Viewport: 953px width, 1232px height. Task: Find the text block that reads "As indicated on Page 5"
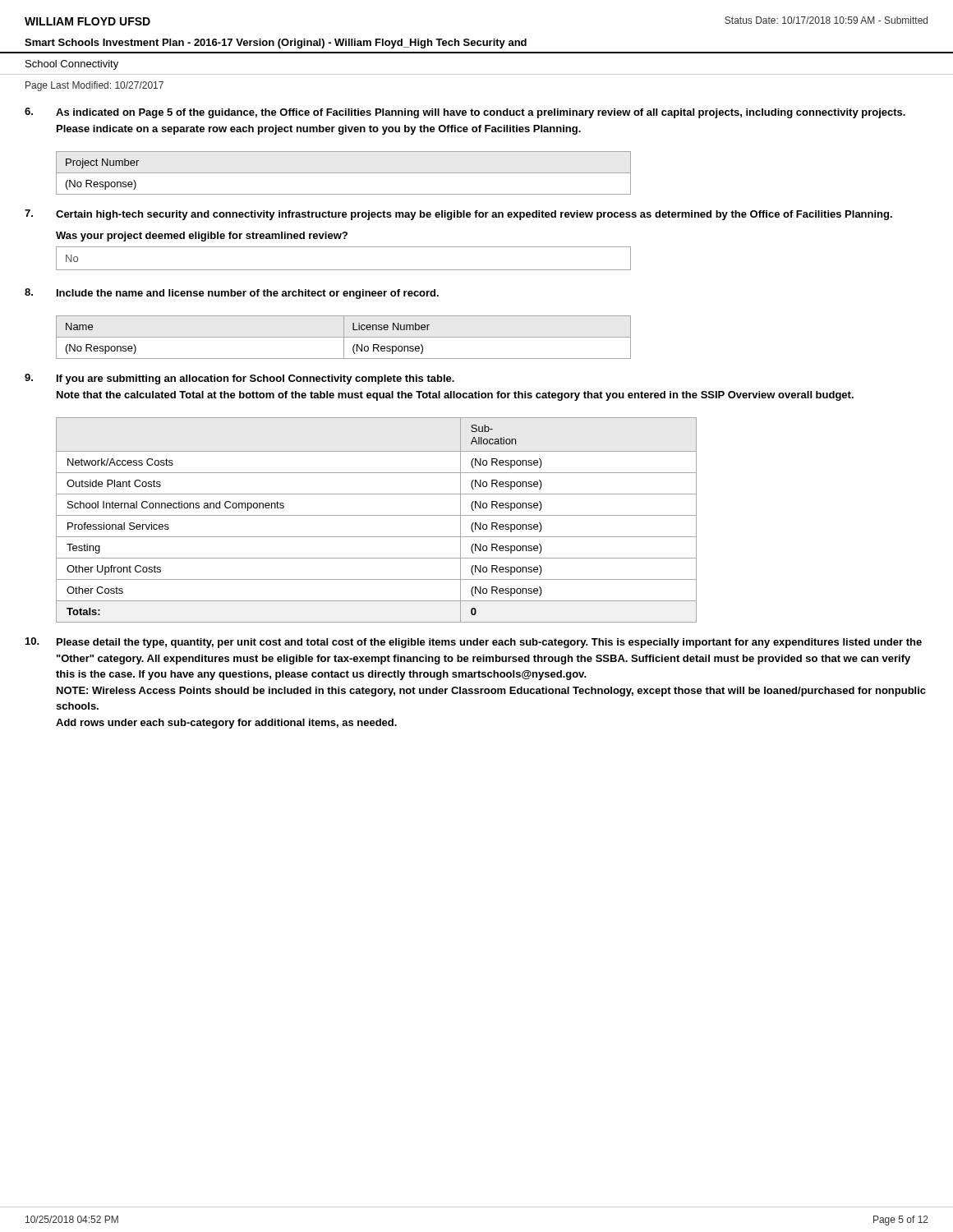click(x=476, y=120)
